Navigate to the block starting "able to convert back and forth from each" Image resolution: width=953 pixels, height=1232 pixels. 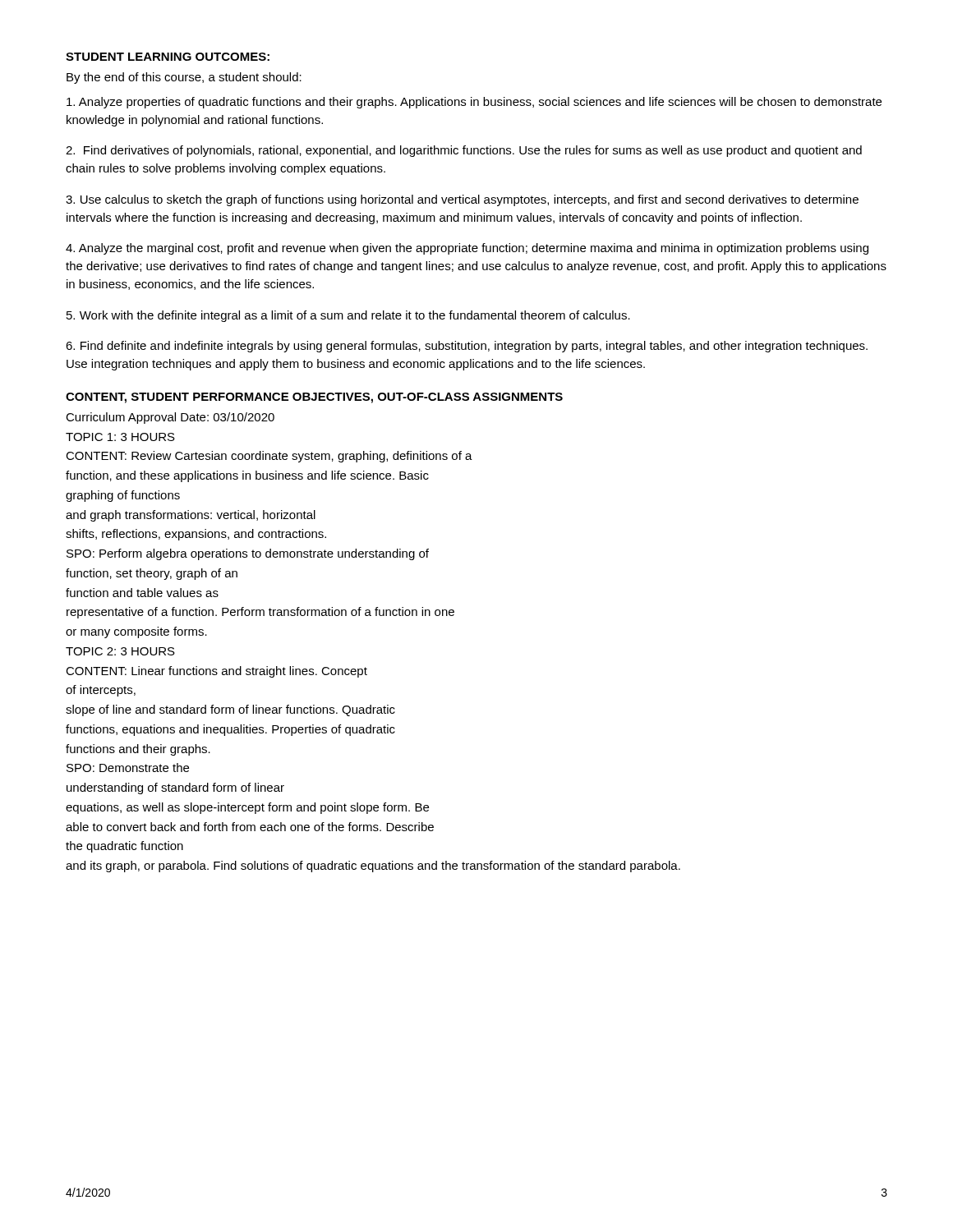250,826
